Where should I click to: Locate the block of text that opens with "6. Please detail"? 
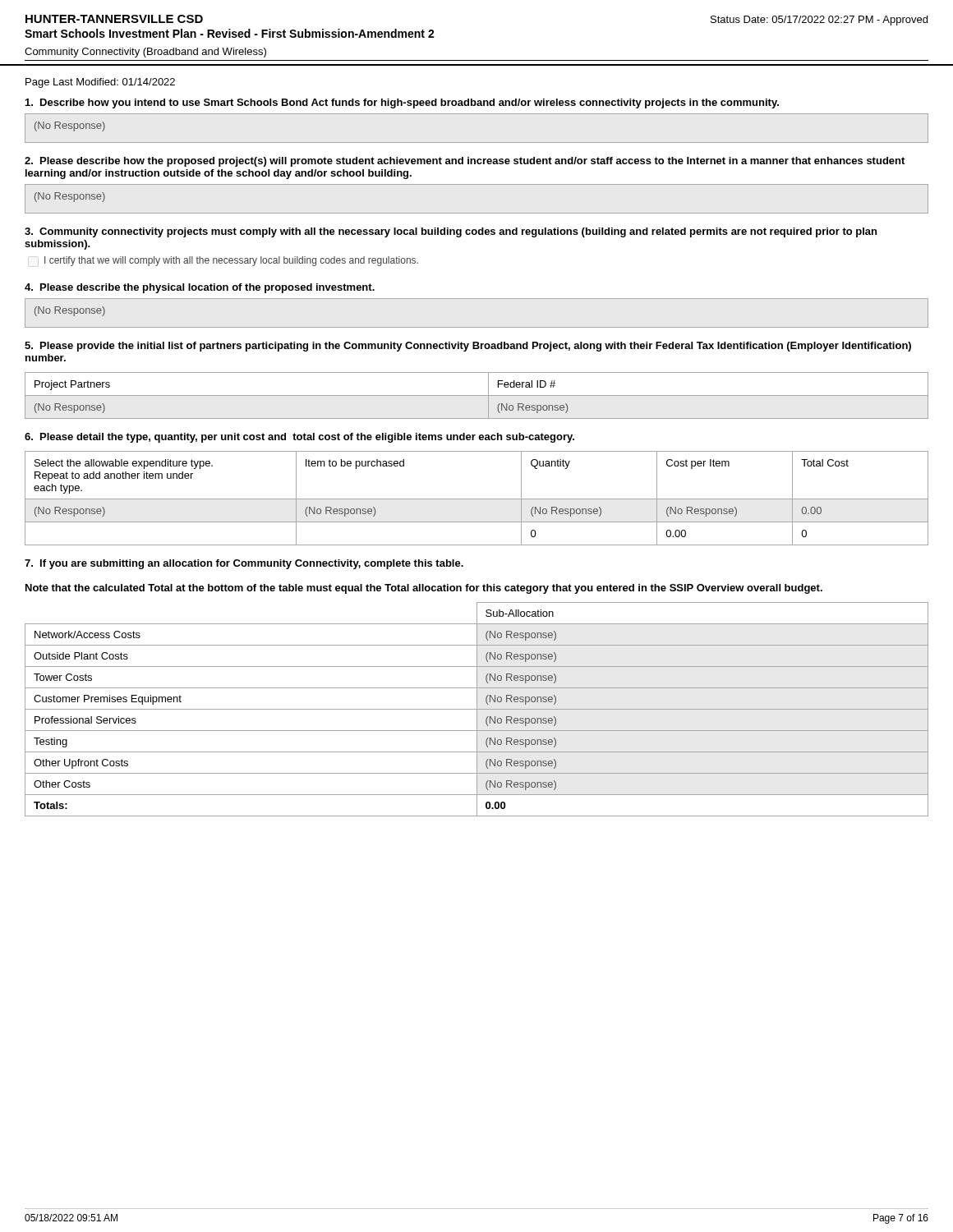(x=476, y=488)
